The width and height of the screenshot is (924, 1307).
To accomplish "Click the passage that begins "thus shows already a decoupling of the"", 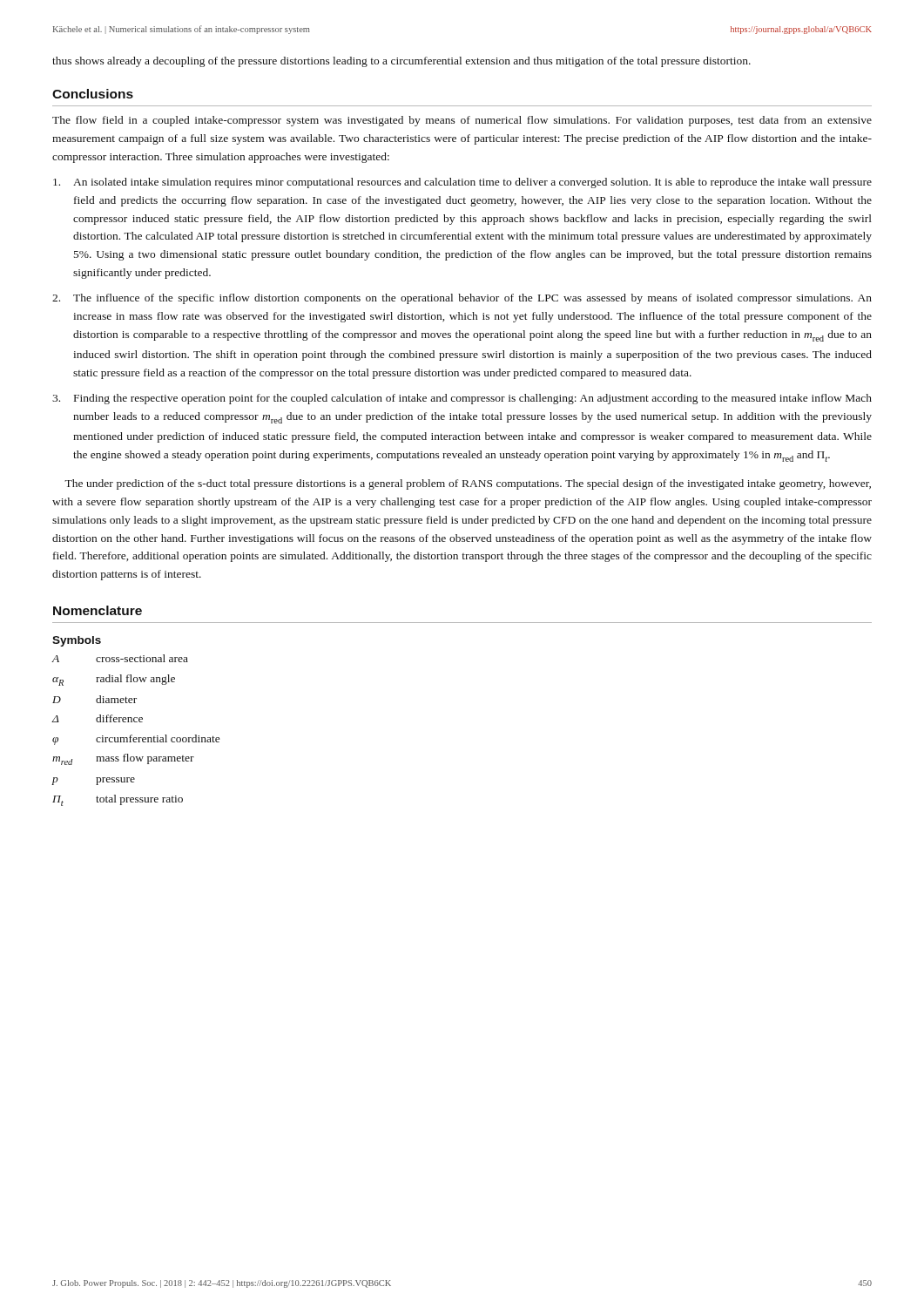I will [402, 61].
